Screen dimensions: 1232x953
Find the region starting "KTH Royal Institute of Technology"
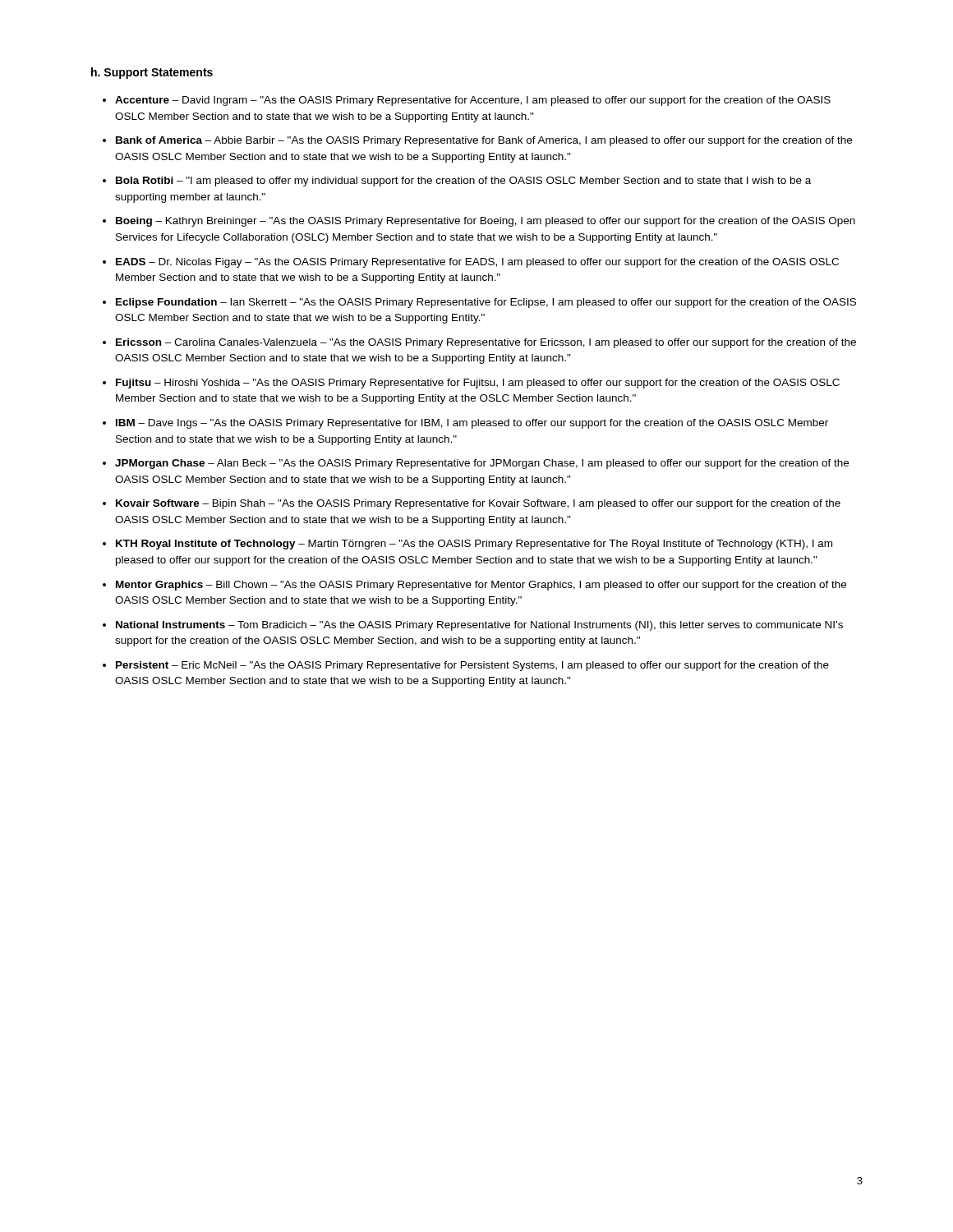[x=474, y=552]
